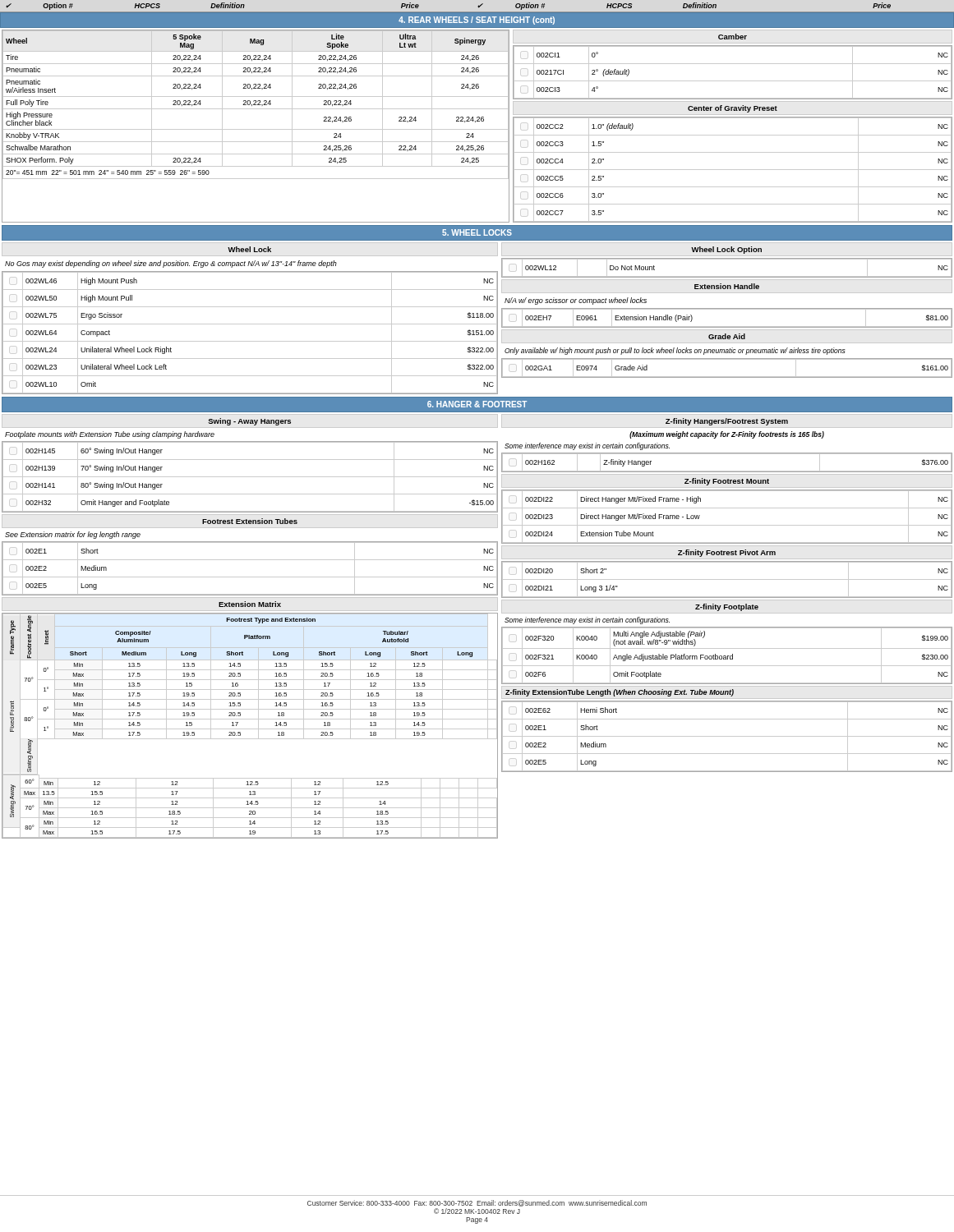Find the table that mentions "70° Swing In/Out"

(x=250, y=477)
